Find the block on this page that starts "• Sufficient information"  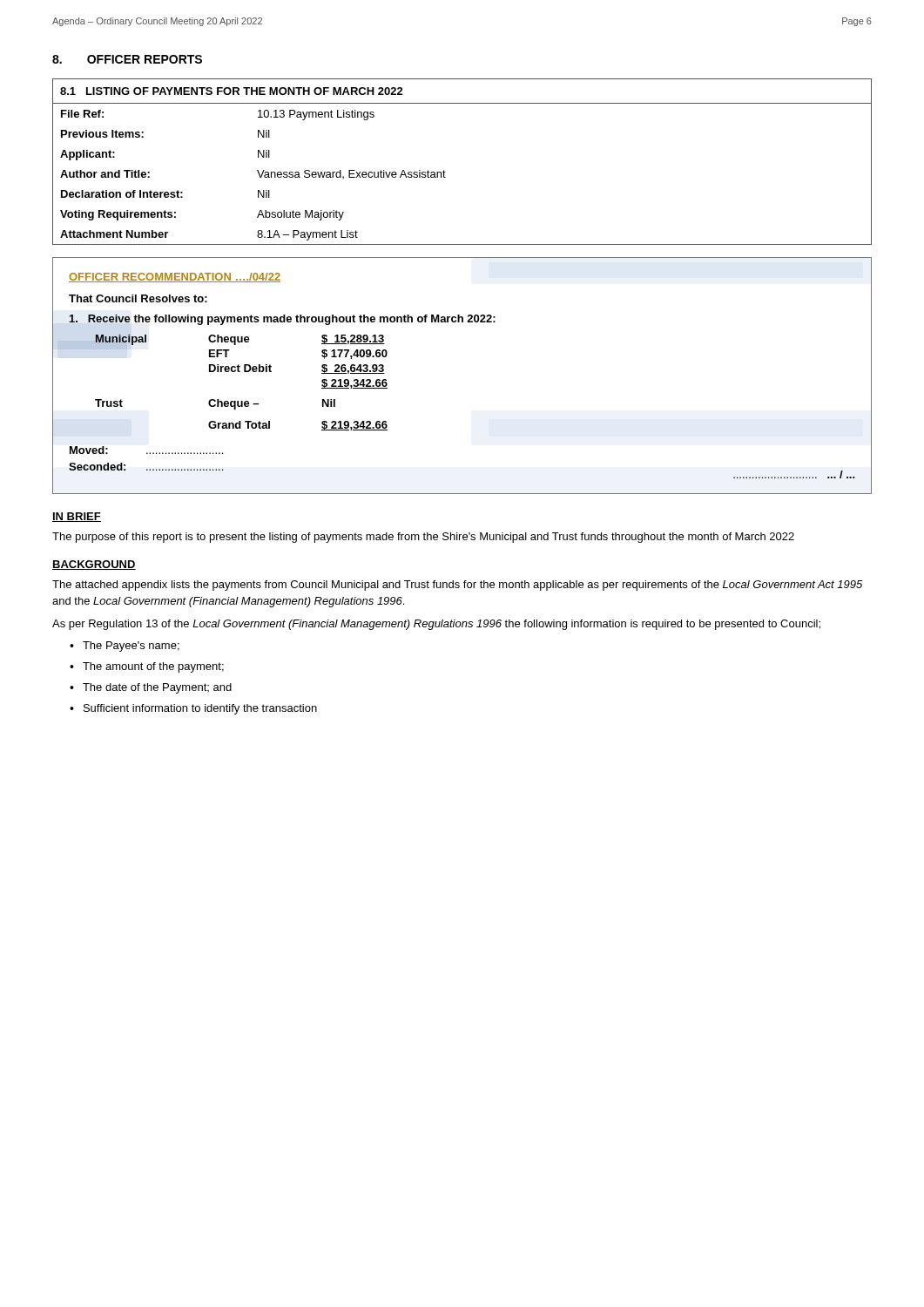193,709
